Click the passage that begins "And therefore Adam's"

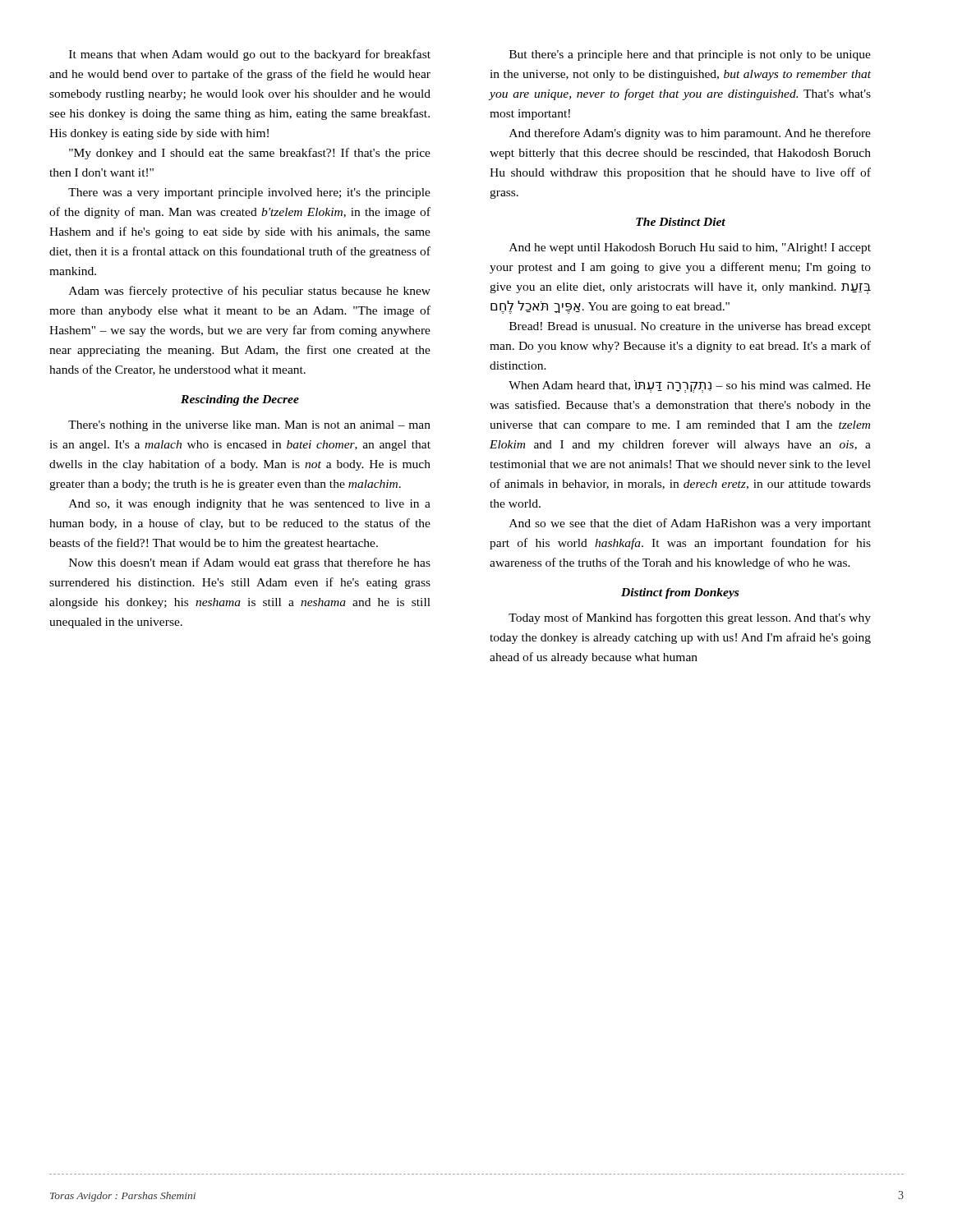[680, 163]
